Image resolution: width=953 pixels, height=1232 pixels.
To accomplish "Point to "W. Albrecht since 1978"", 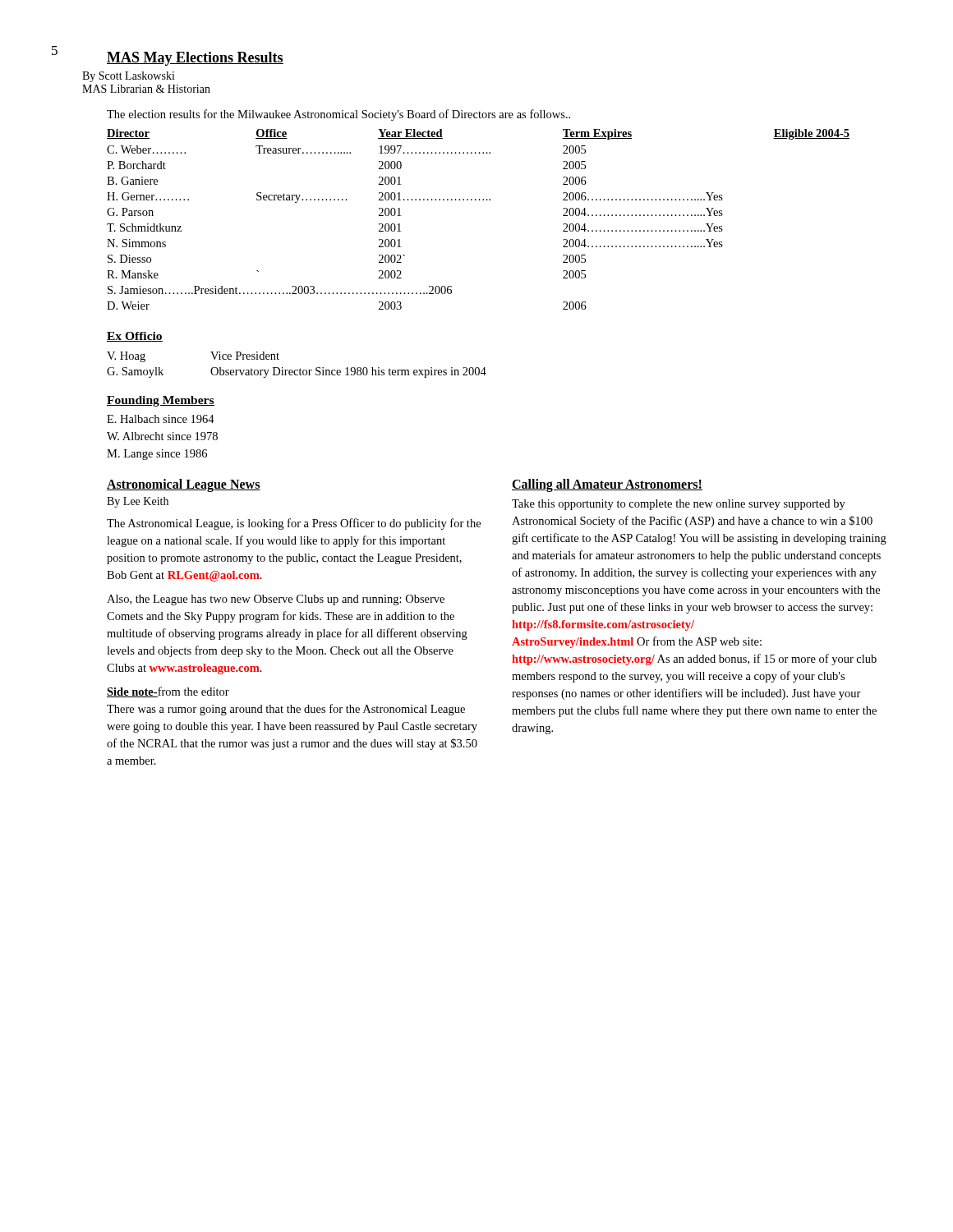I will click(162, 436).
